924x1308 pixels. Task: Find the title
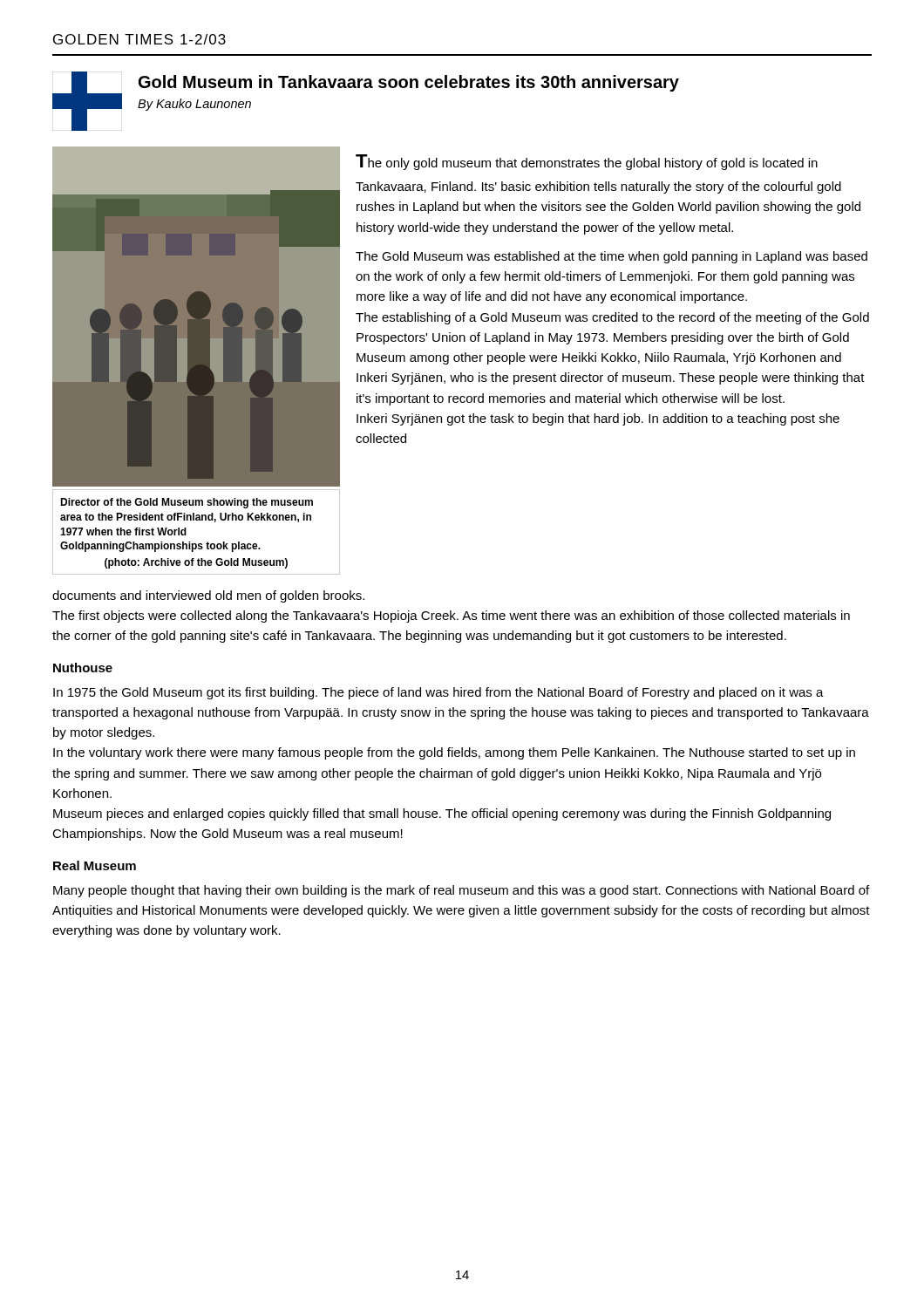[x=408, y=82]
